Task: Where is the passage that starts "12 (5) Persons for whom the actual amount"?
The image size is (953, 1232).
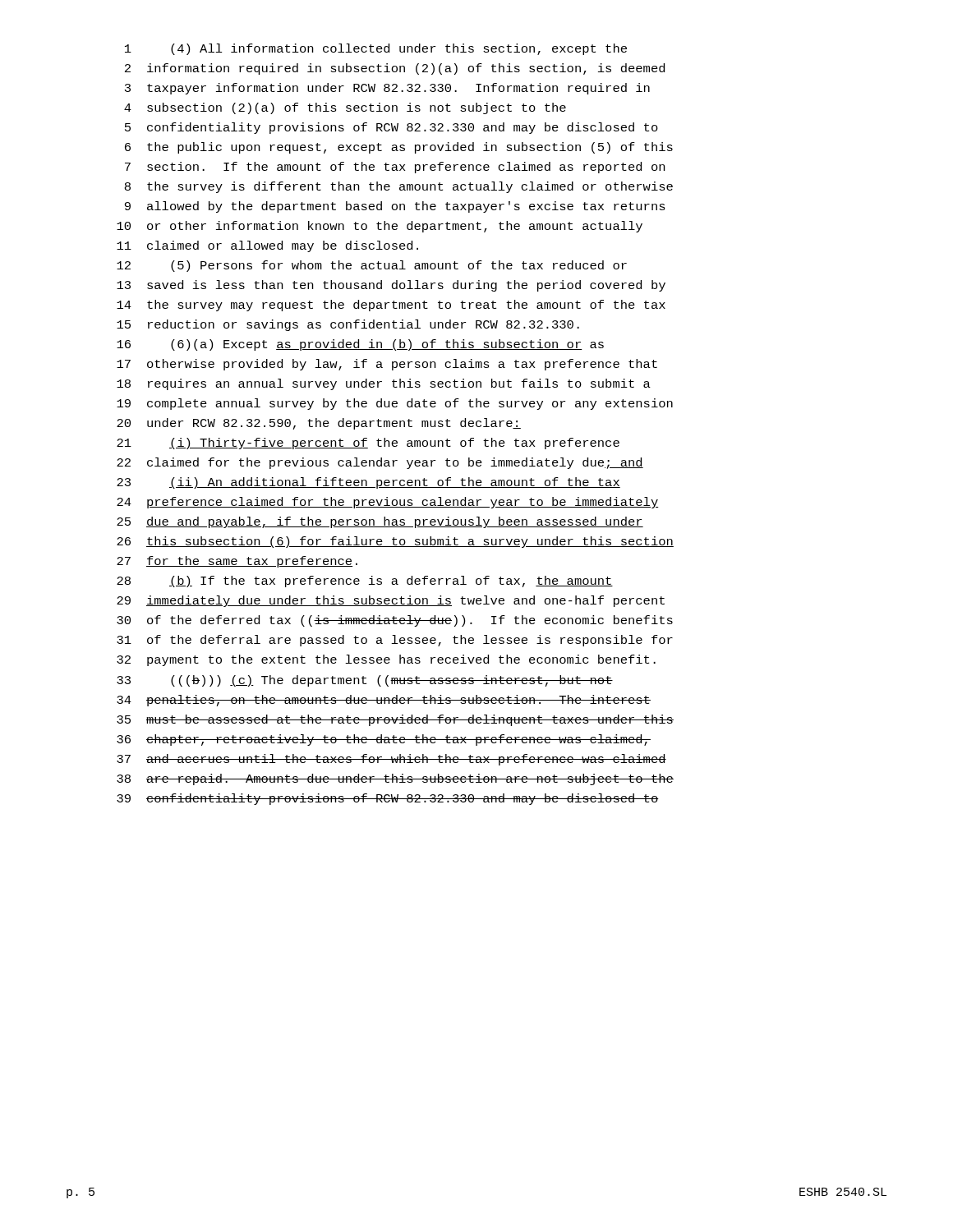Action: click(487, 266)
